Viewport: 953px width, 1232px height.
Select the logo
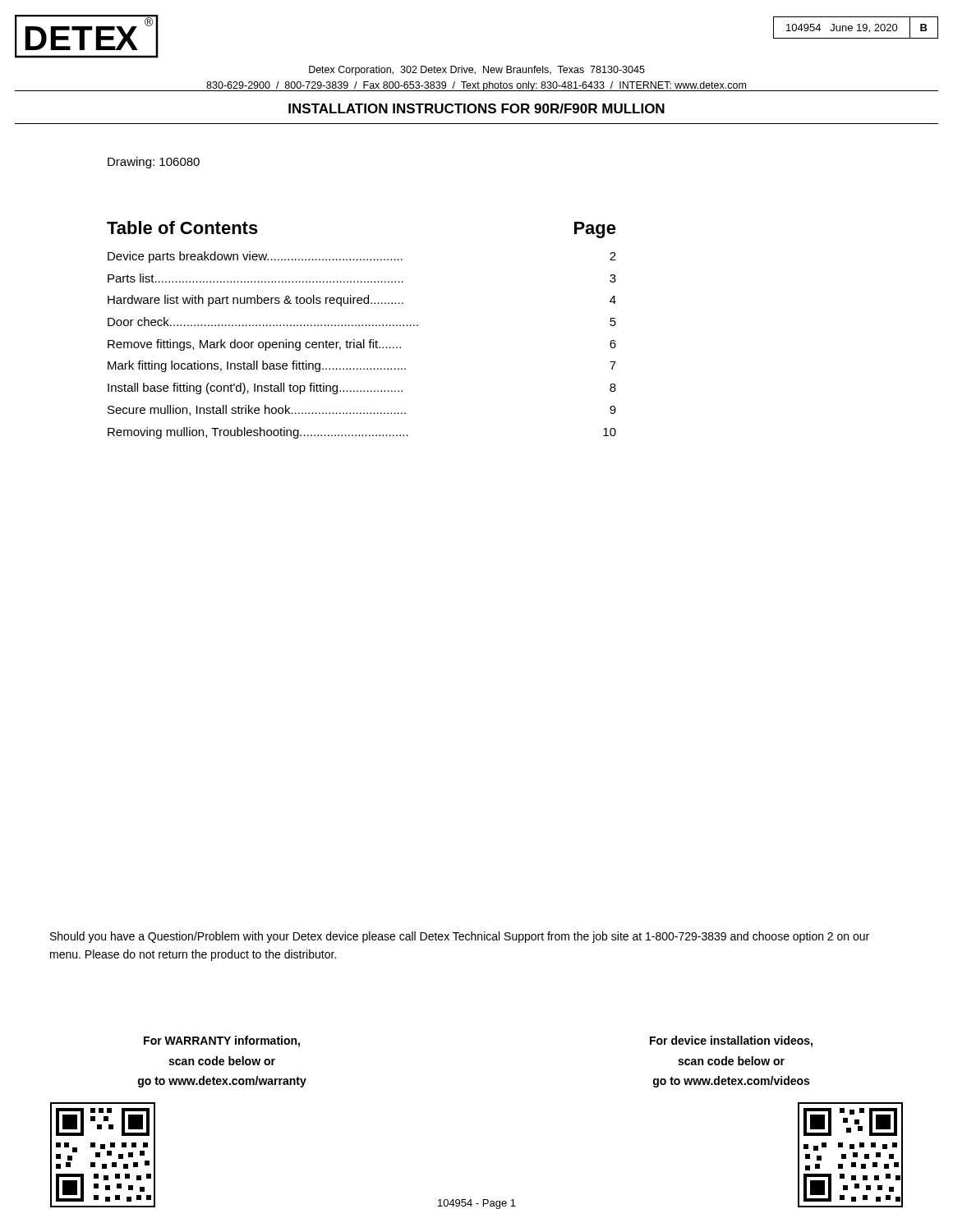point(89,37)
